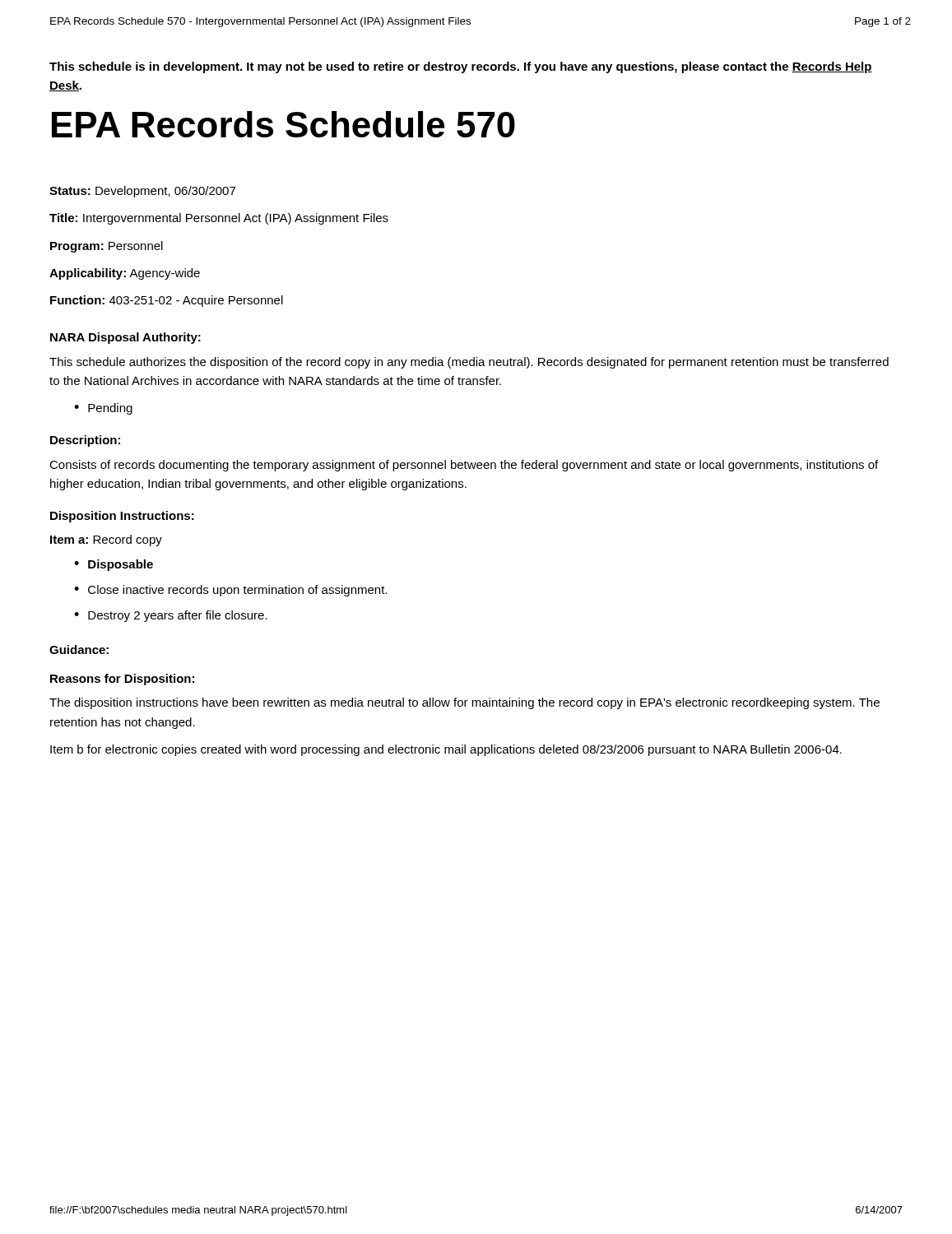Locate the text block containing "Item a: Record"
This screenshot has height=1234, width=952.
106,540
